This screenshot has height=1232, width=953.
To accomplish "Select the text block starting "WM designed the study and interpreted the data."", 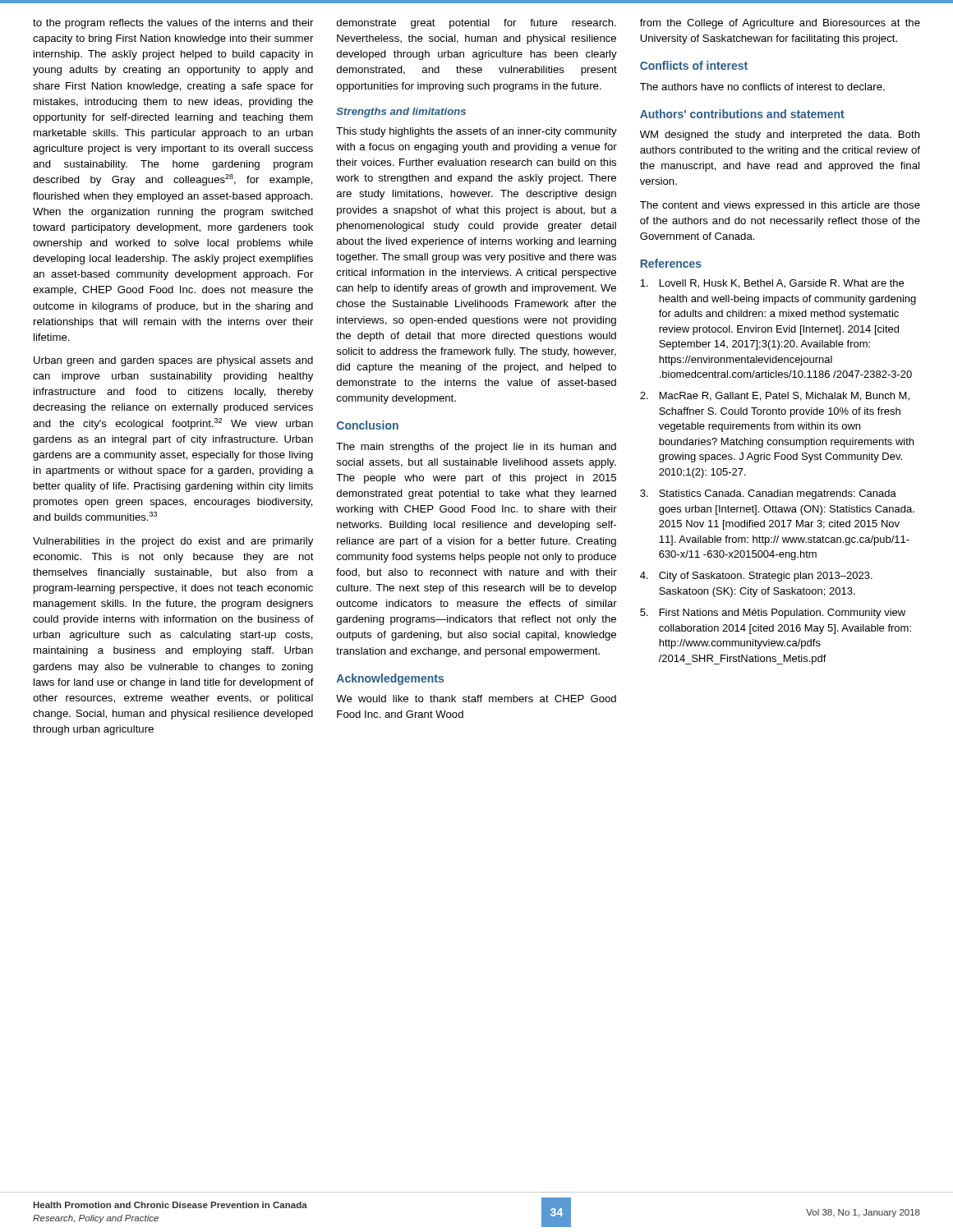I will point(780,158).
